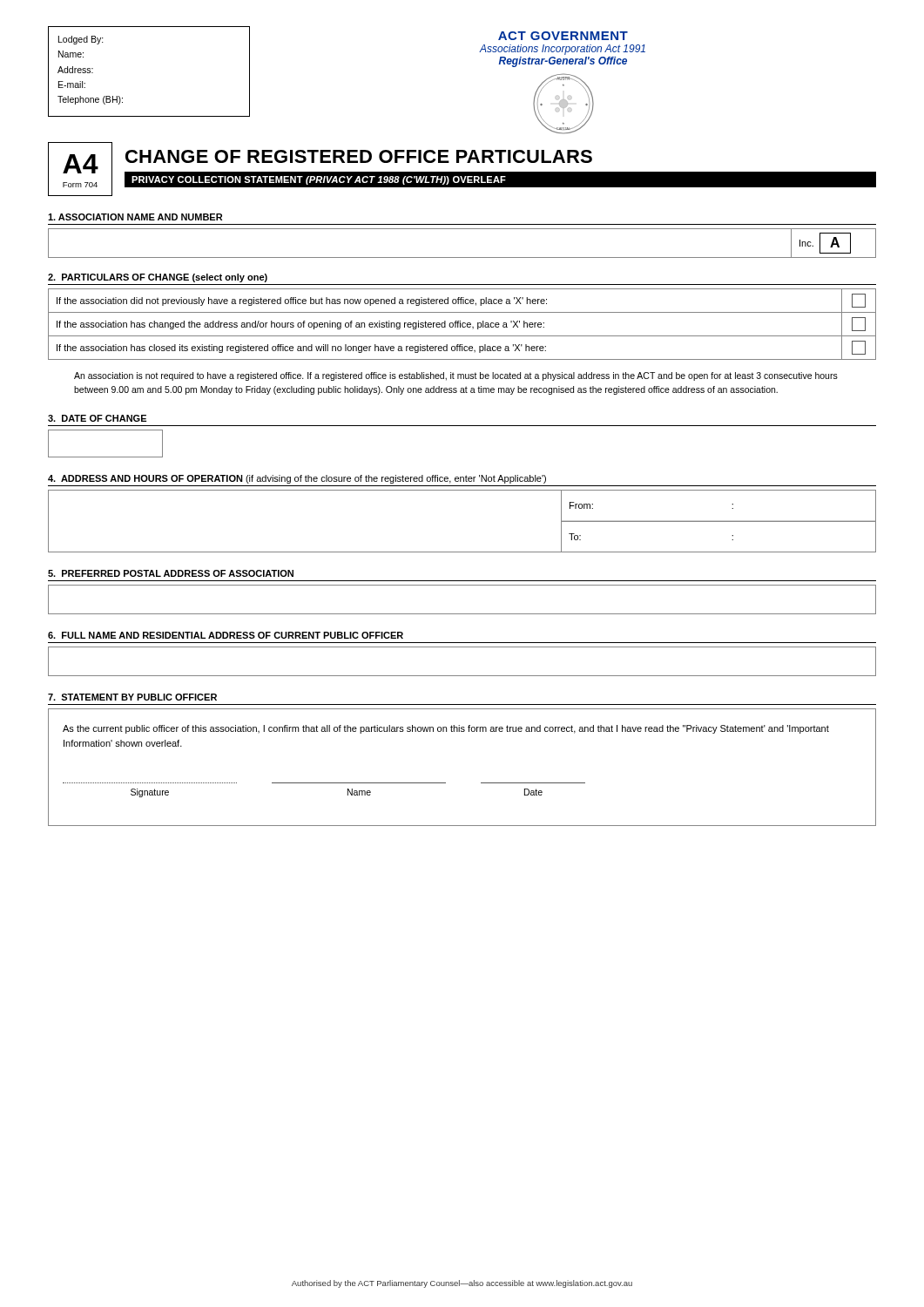Navigate to the block starting "5. PREFERRED POSTAL ADDRESS OF ASSOCIATION"
Image resolution: width=924 pixels, height=1307 pixels.
tap(171, 573)
